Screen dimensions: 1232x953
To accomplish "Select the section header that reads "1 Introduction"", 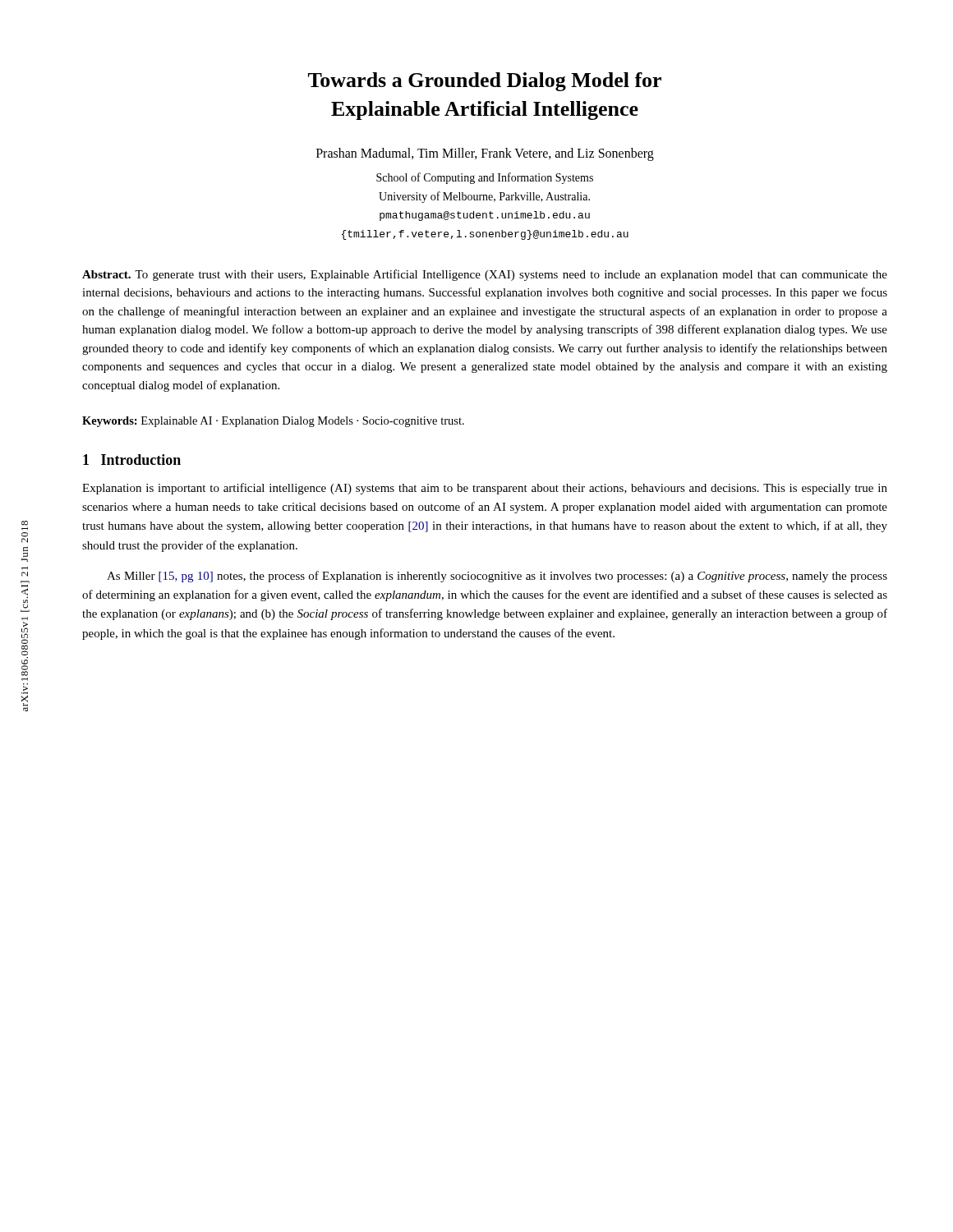I will [x=132, y=460].
